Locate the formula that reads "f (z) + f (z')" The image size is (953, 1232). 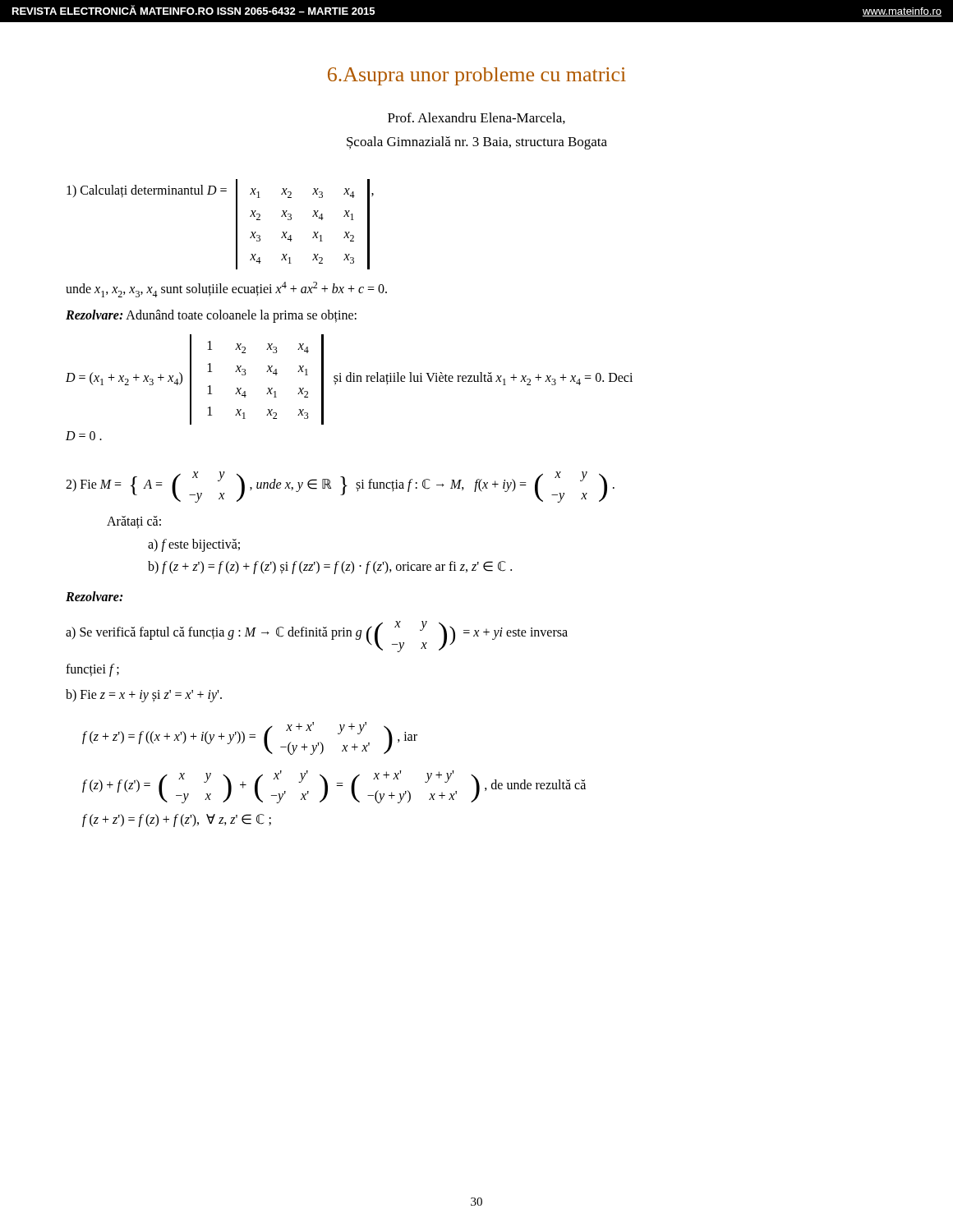click(x=334, y=786)
